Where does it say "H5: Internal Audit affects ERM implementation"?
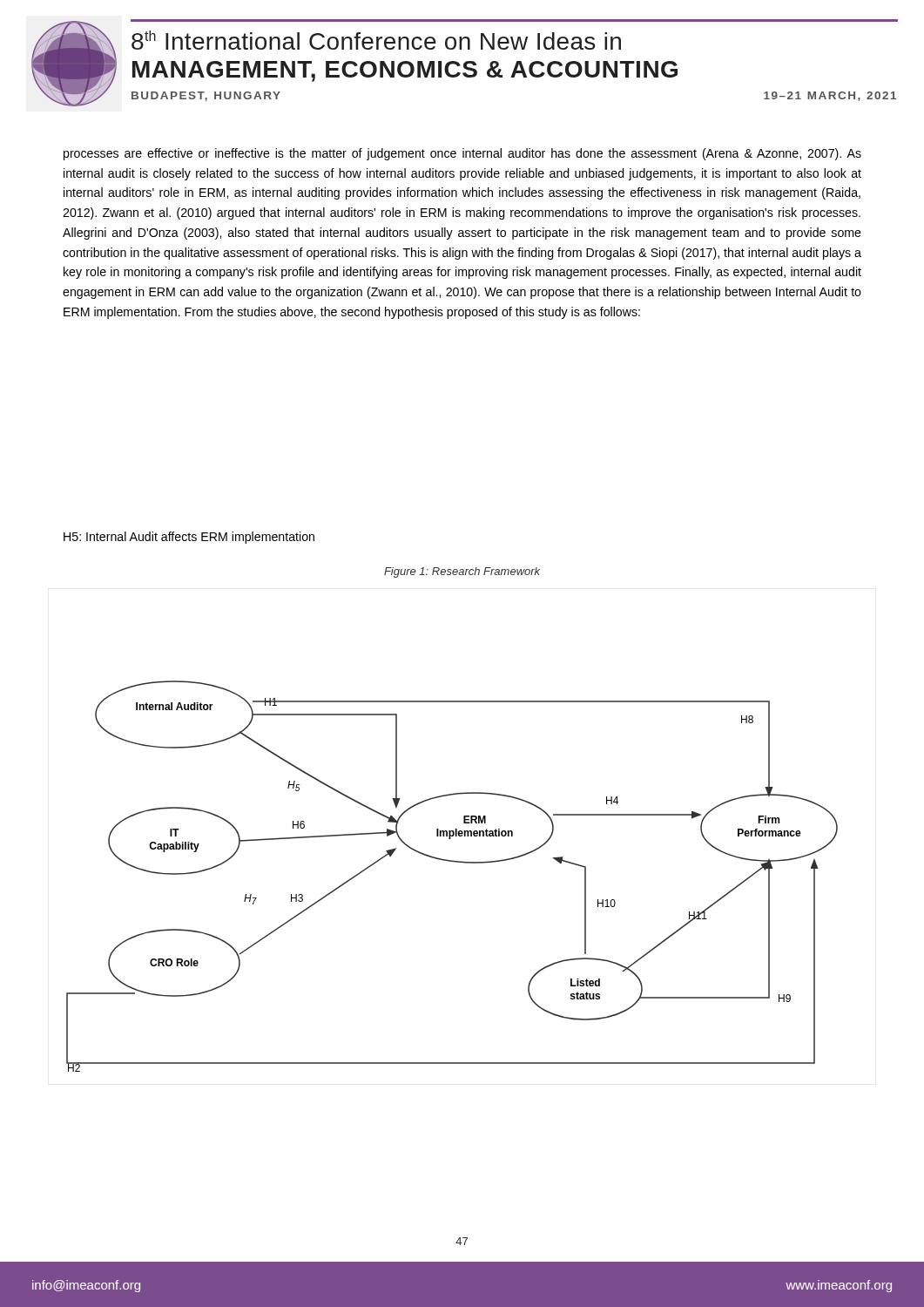 189,537
